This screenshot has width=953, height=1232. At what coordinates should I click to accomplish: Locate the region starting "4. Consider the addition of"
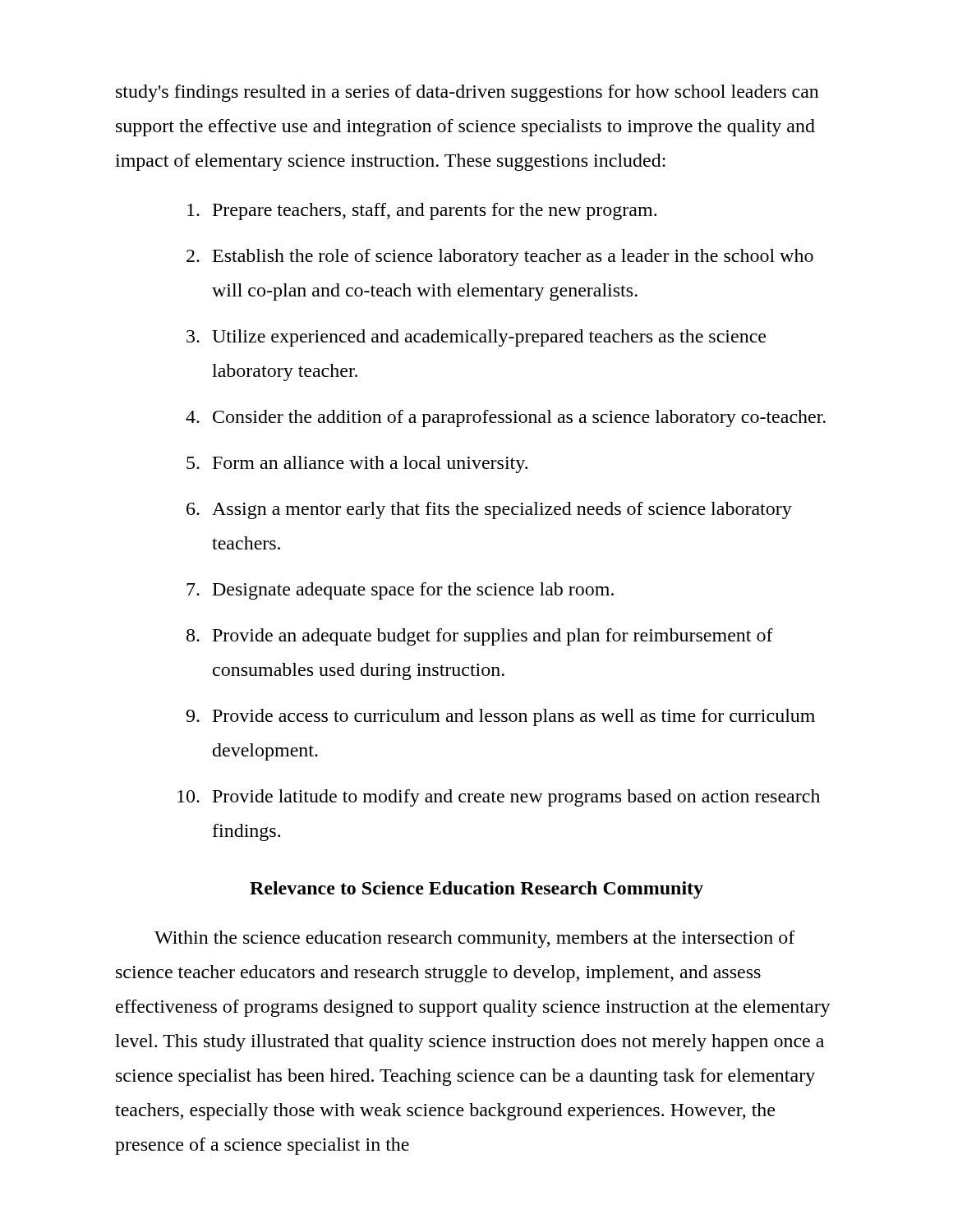pos(501,416)
